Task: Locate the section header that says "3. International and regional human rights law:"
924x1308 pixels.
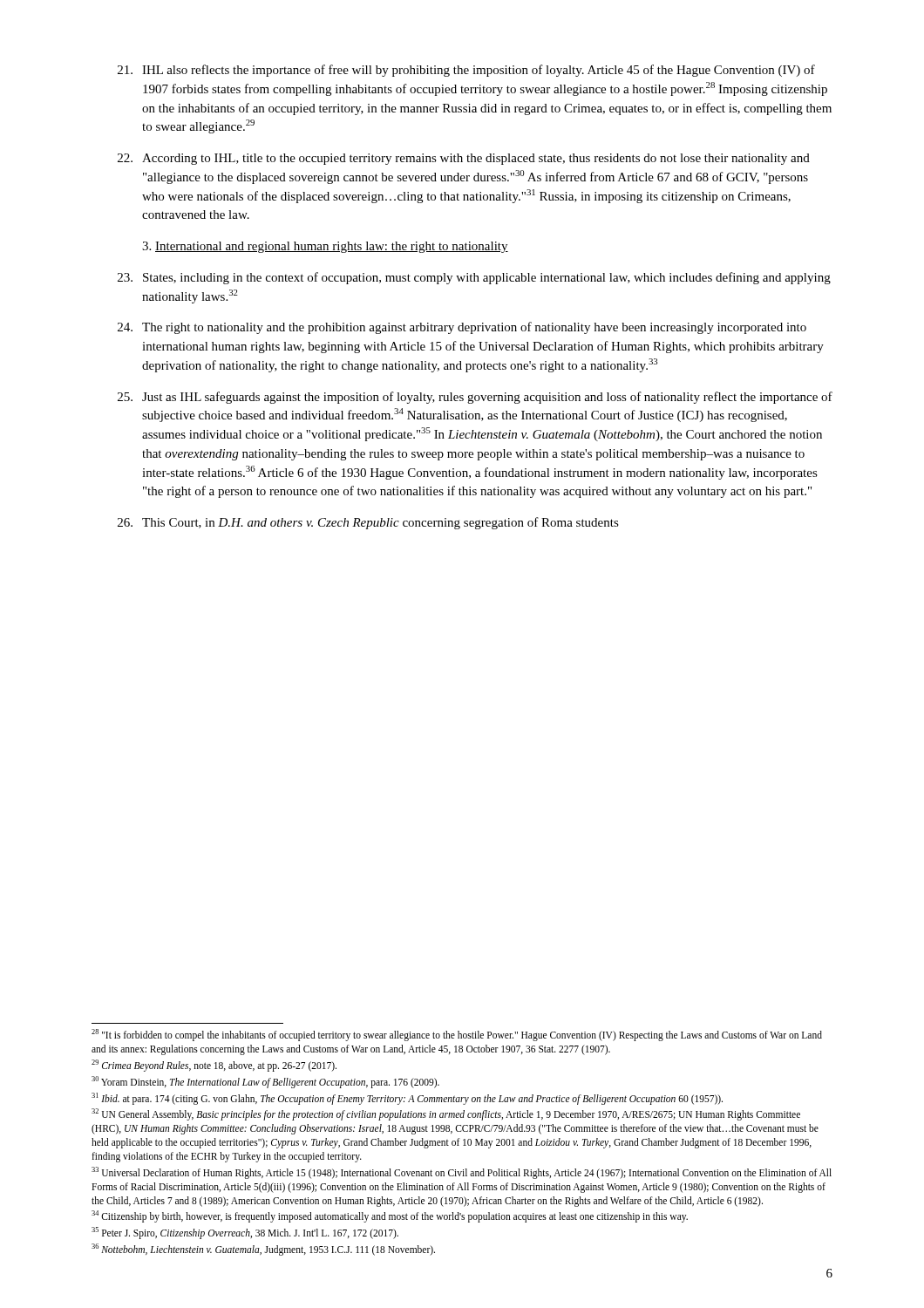Action: point(325,246)
